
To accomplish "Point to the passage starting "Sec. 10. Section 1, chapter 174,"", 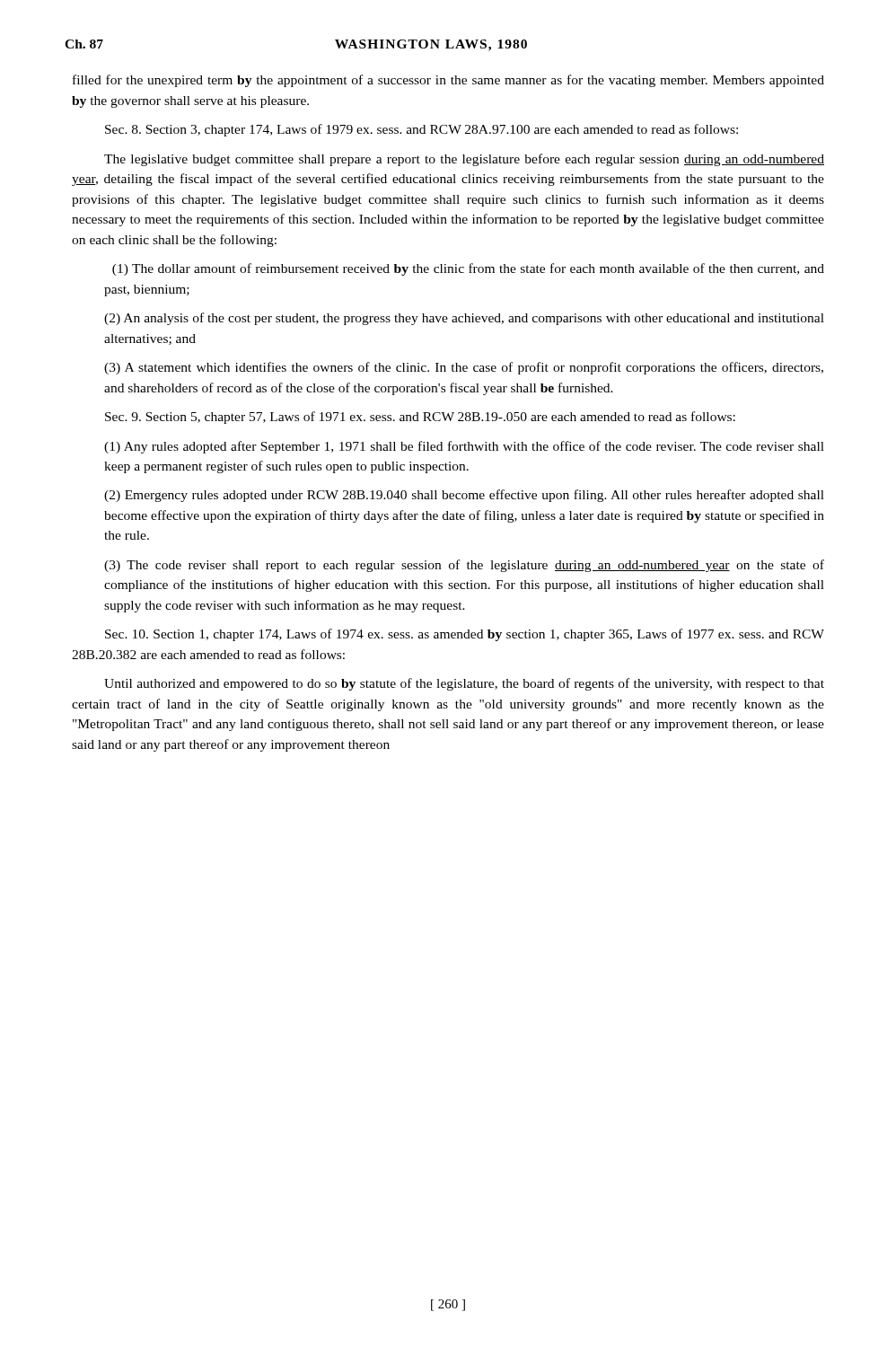I will coord(448,644).
